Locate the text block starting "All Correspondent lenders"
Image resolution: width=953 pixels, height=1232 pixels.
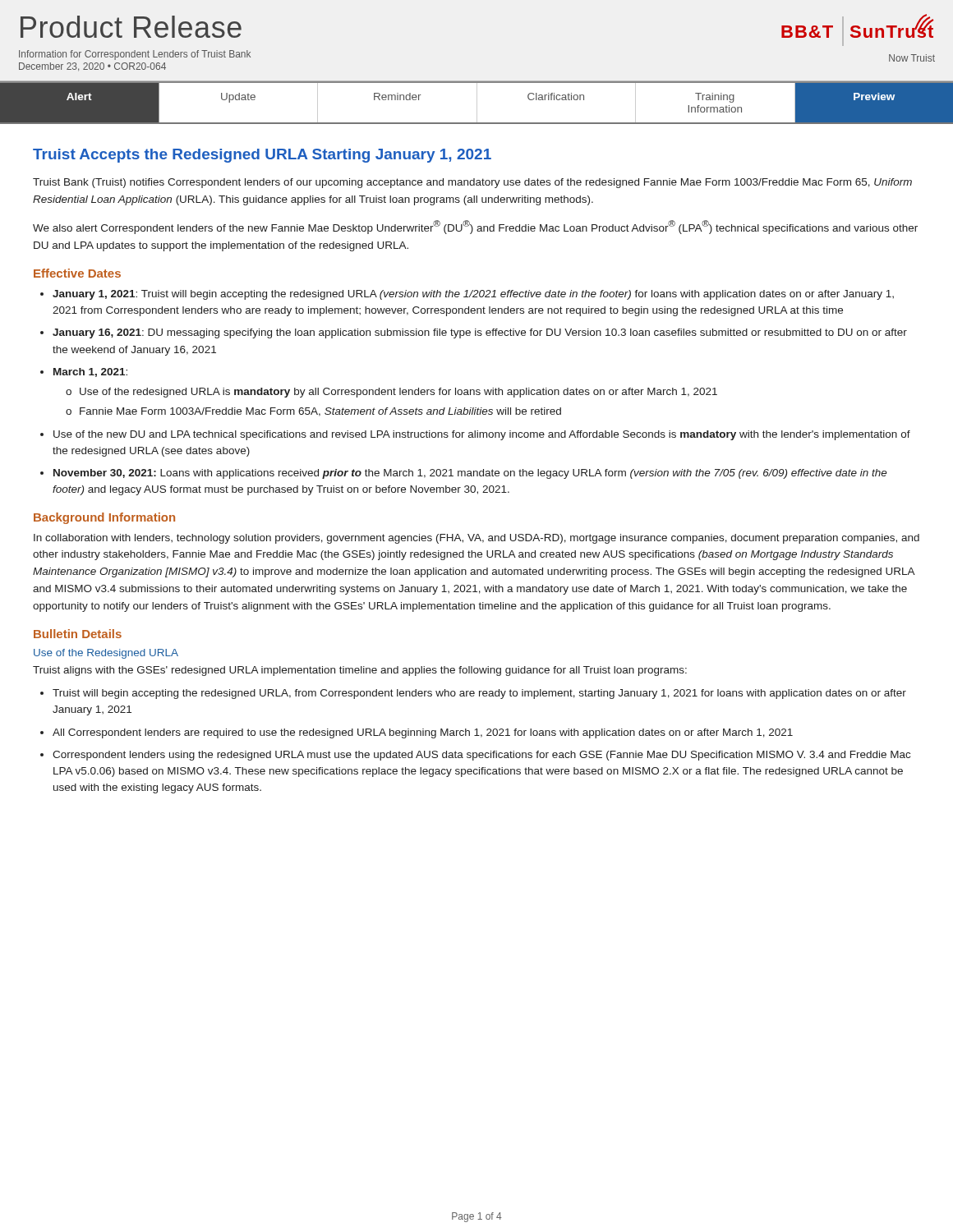point(423,732)
